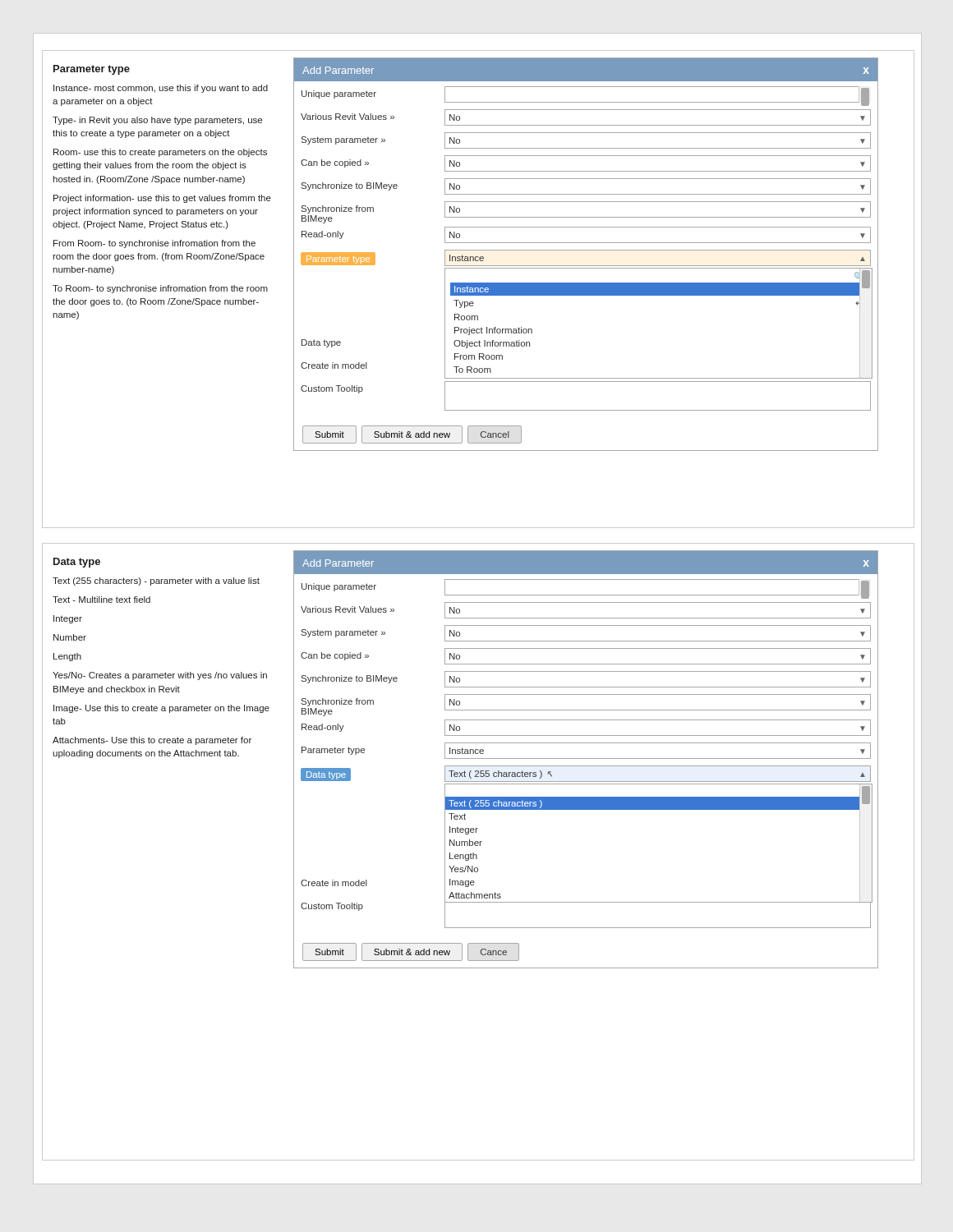Point to the block beginning "From Room- to"
This screenshot has height=1232, width=953.
pos(159,256)
